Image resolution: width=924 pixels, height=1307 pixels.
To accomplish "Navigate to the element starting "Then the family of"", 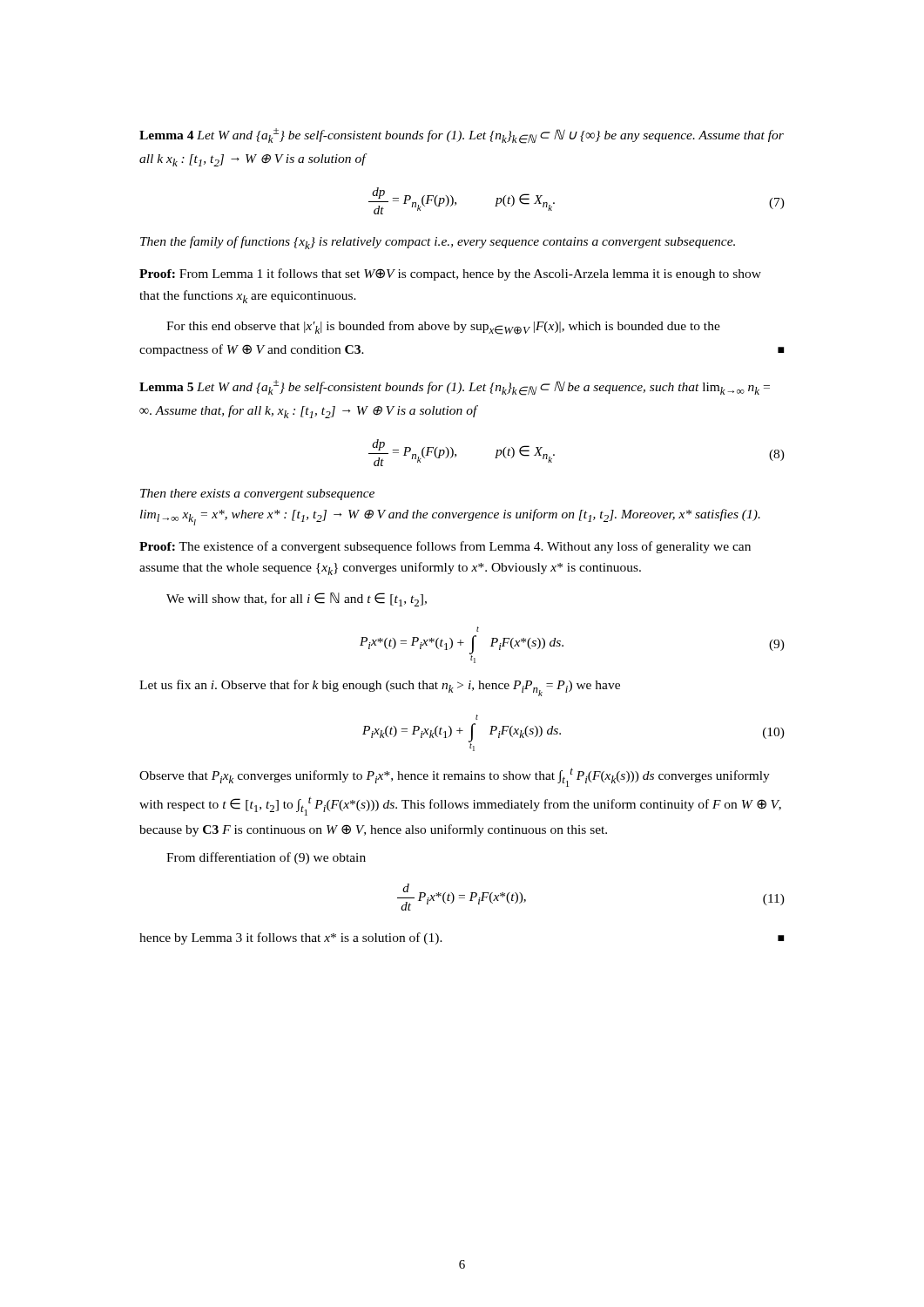I will click(x=438, y=243).
